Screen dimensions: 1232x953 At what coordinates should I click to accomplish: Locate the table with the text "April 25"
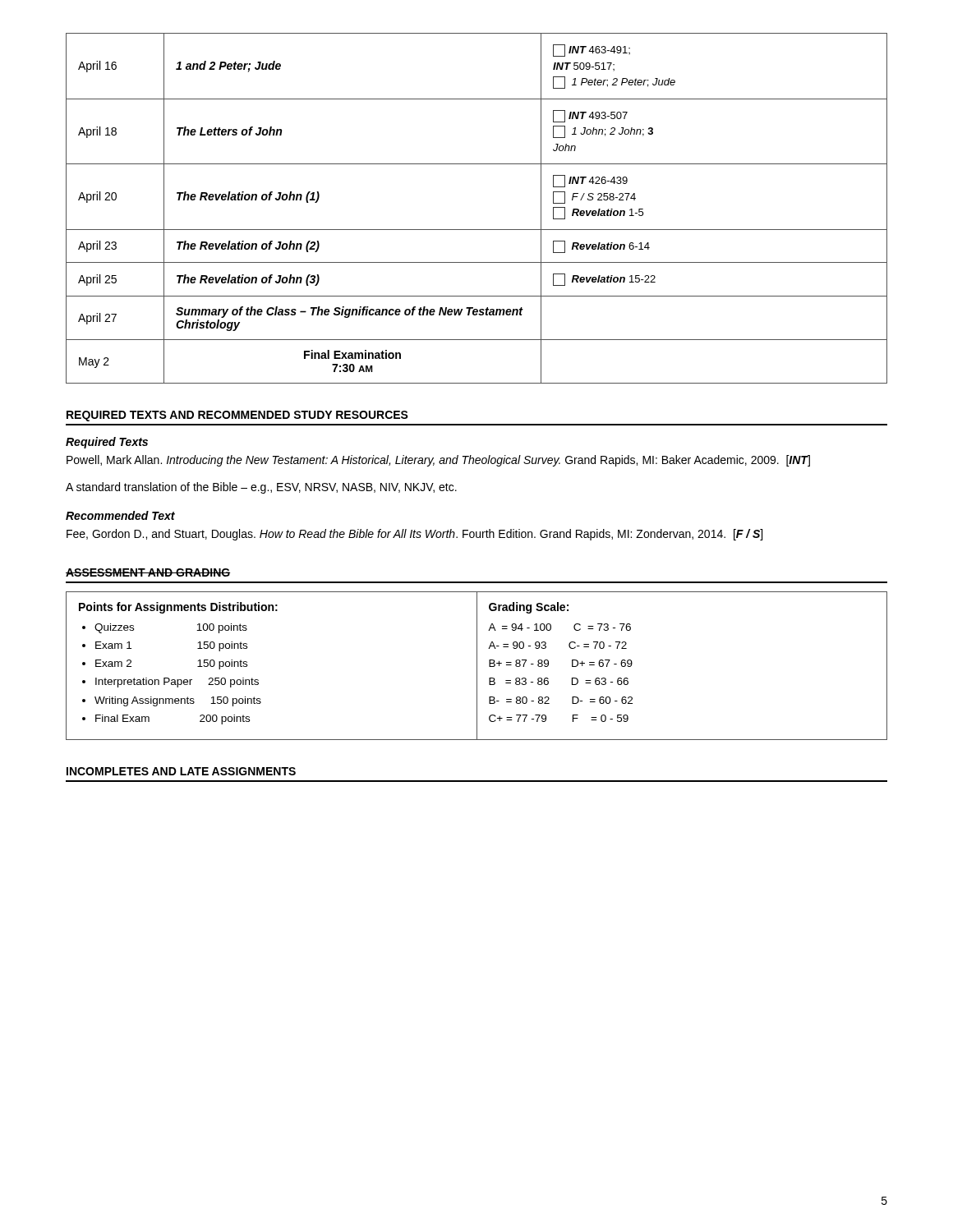(476, 208)
